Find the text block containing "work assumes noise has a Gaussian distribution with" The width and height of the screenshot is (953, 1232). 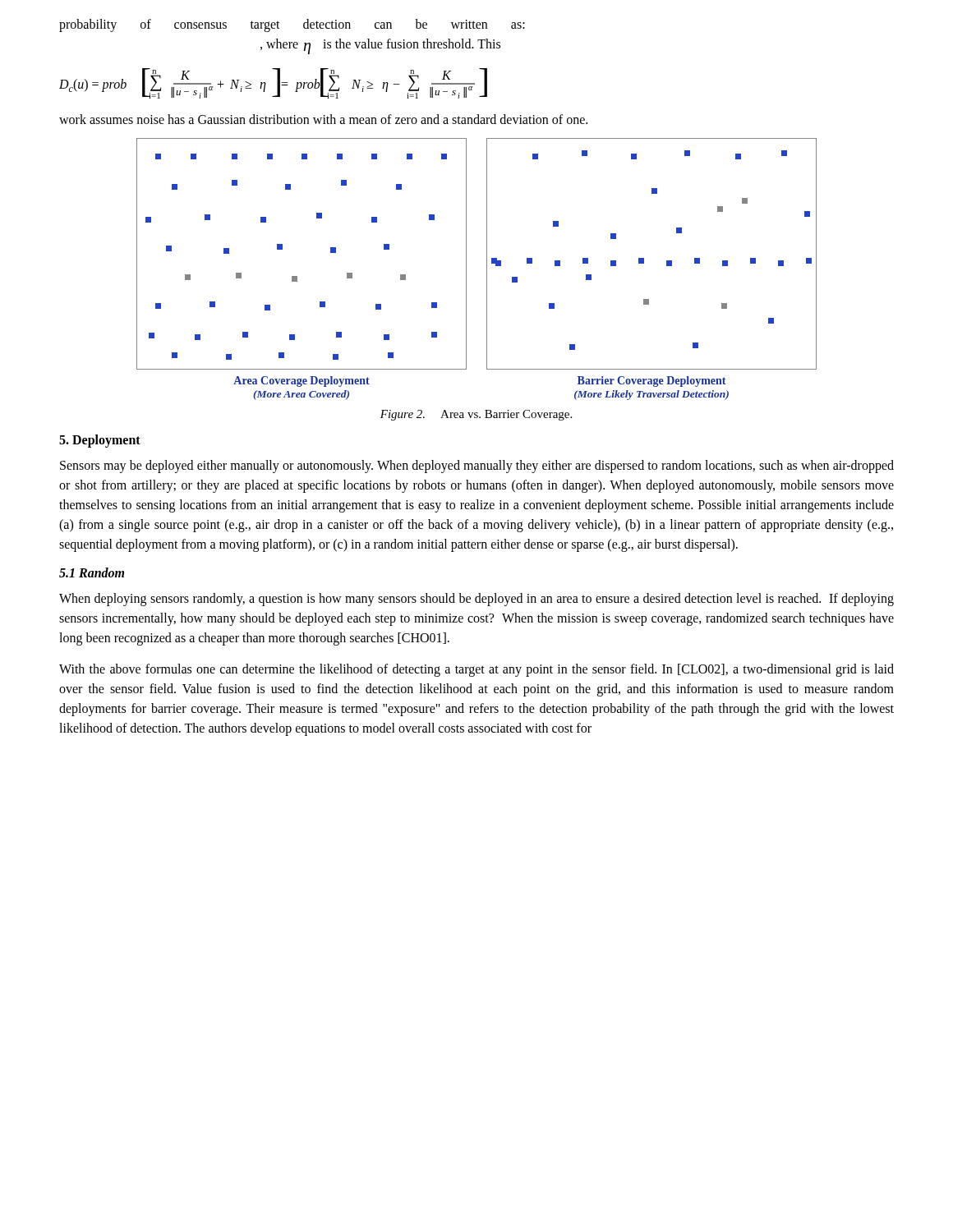point(324,120)
